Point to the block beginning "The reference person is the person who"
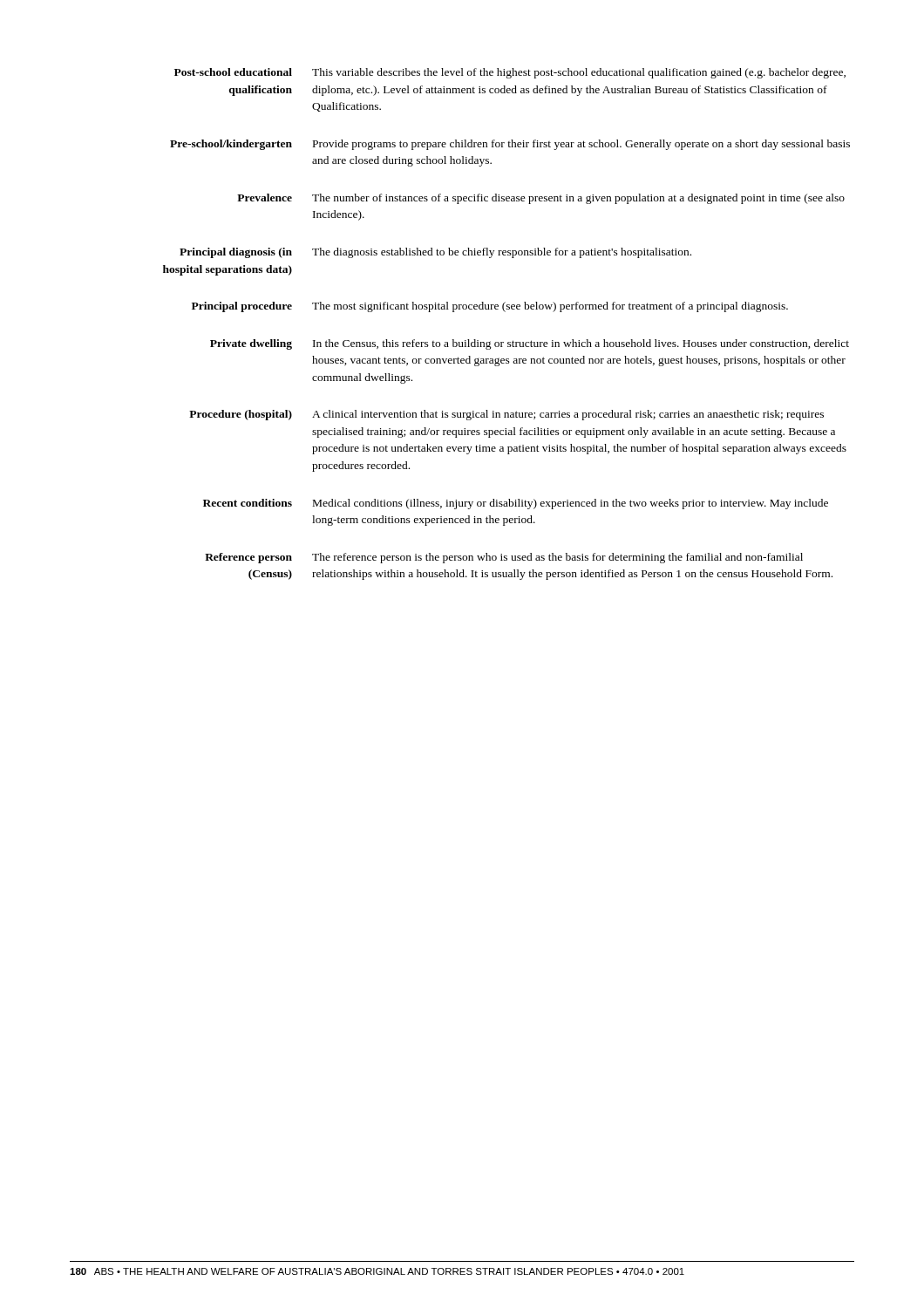Image resolution: width=924 pixels, height=1308 pixels. tap(573, 565)
